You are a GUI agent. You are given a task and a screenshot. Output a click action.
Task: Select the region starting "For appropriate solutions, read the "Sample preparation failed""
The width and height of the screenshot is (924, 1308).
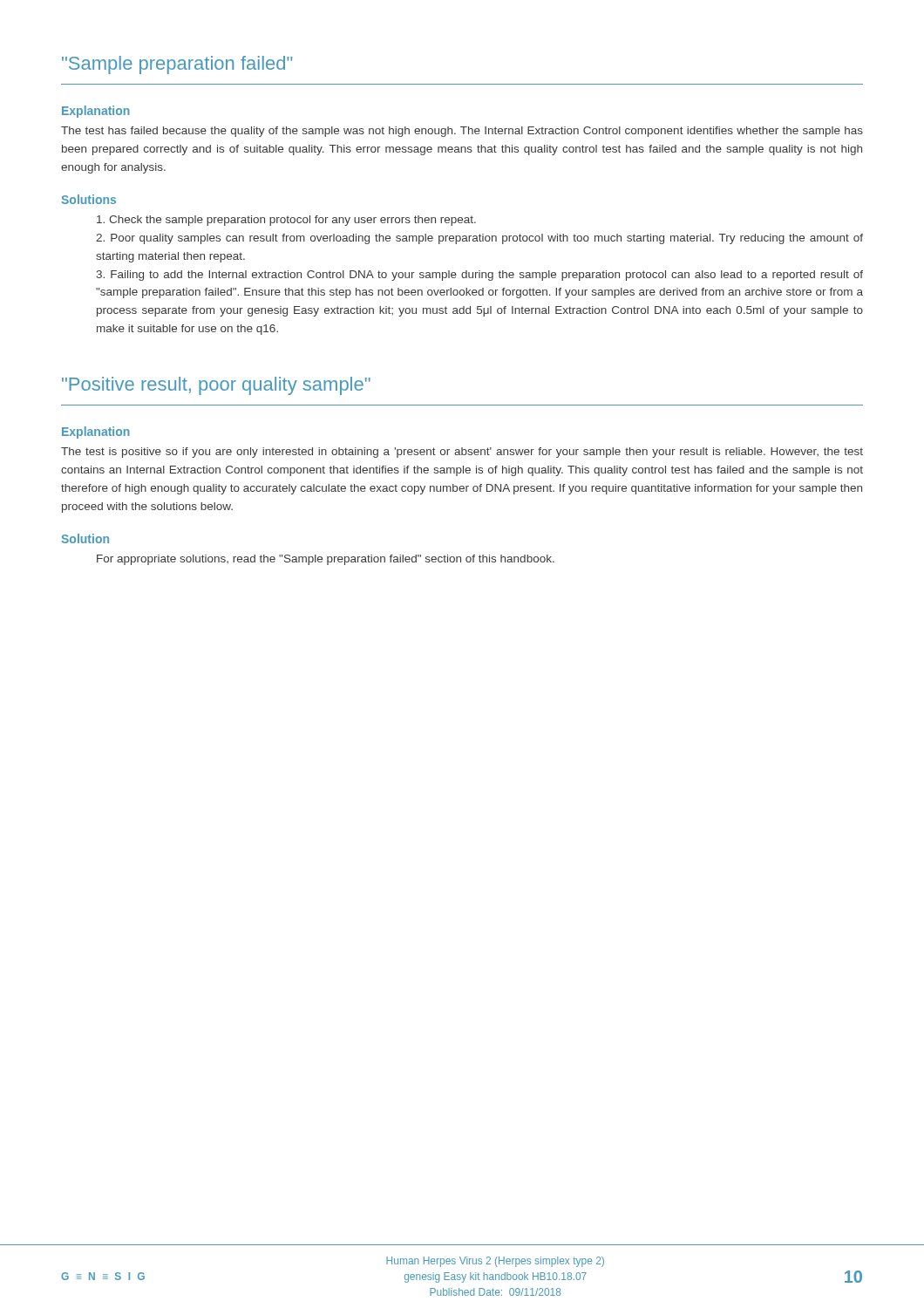pos(325,558)
